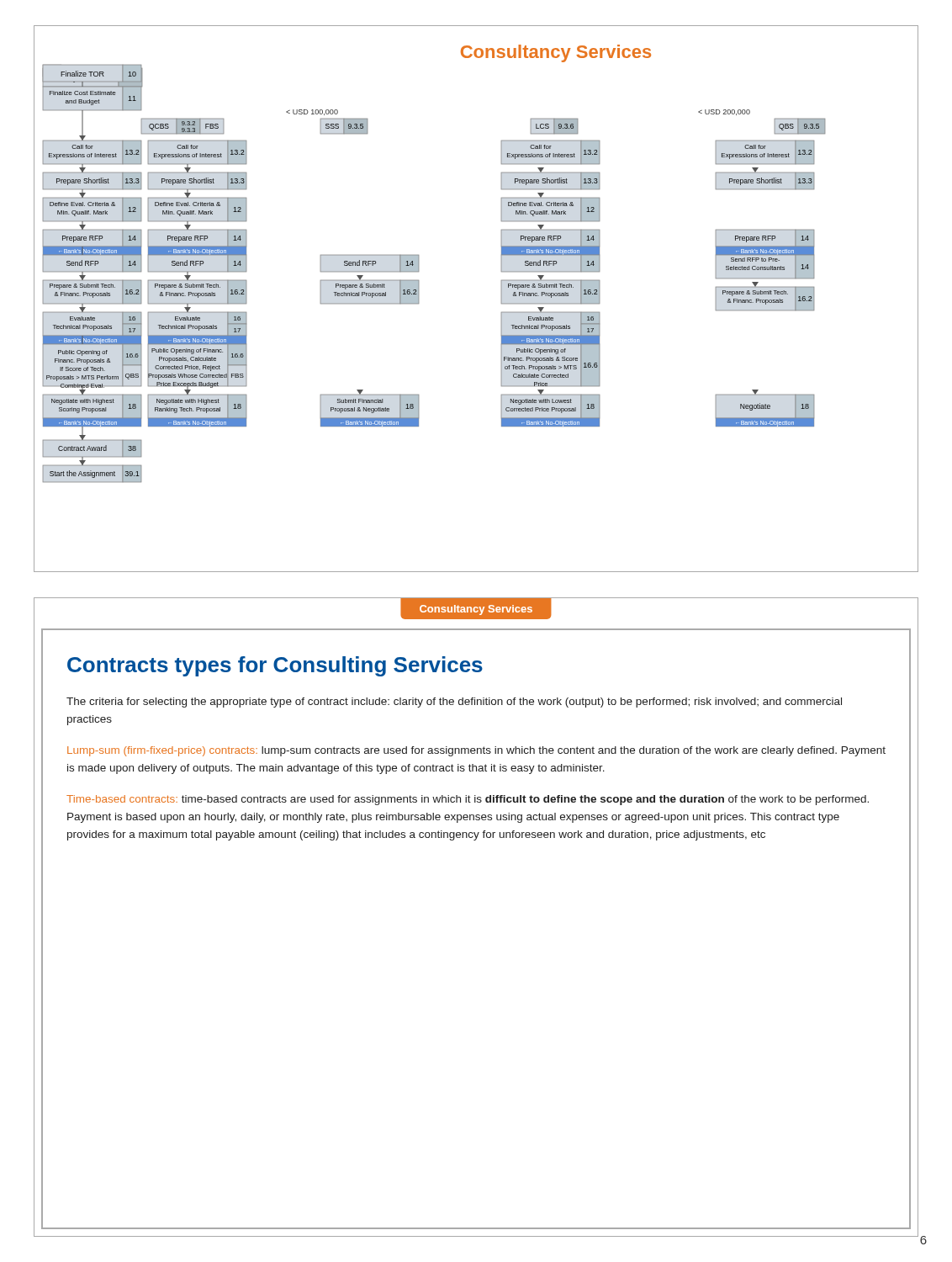Find the infographic
This screenshot has width=952, height=1262.
click(x=476, y=917)
